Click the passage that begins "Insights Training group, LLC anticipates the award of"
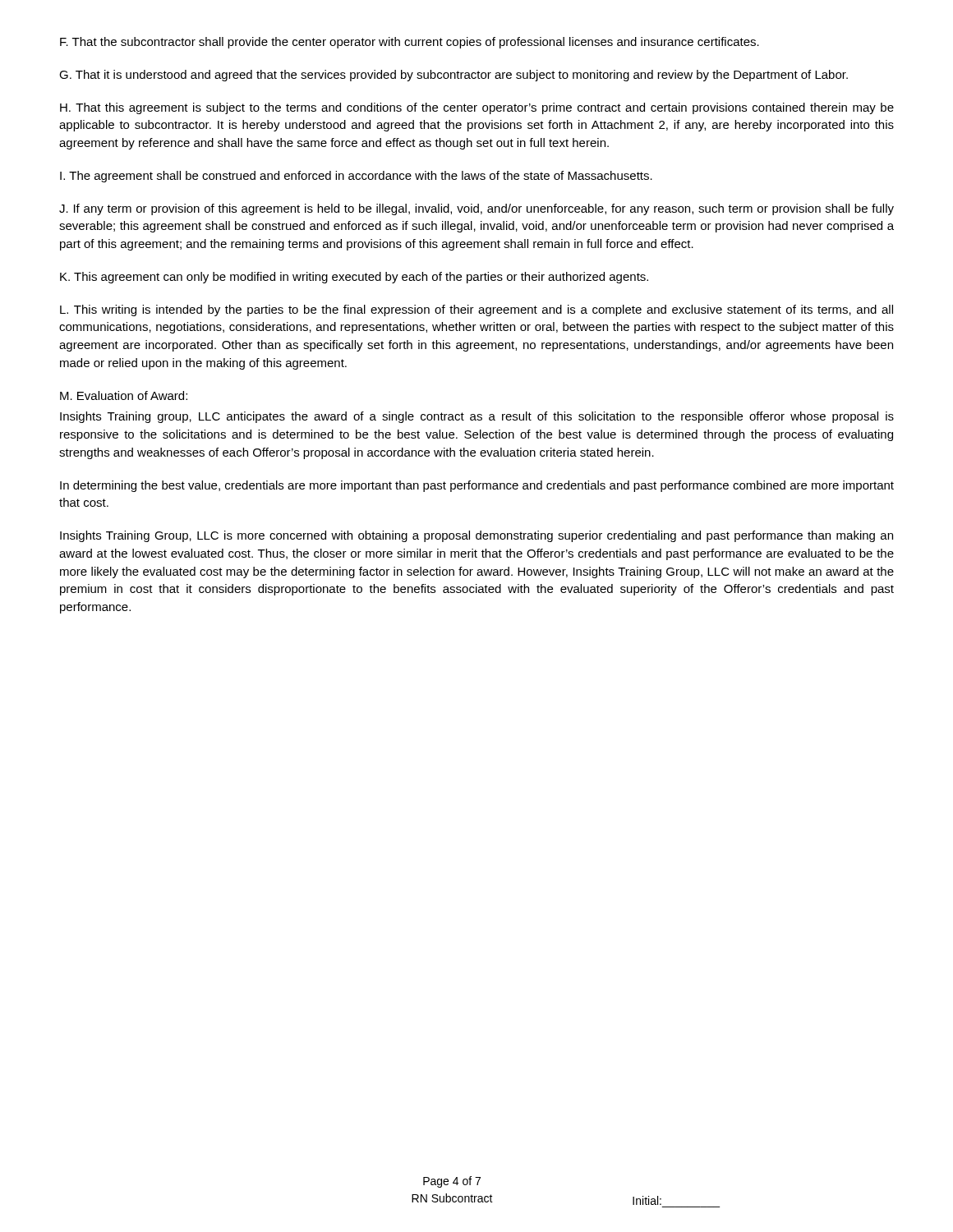953x1232 pixels. tap(476, 434)
